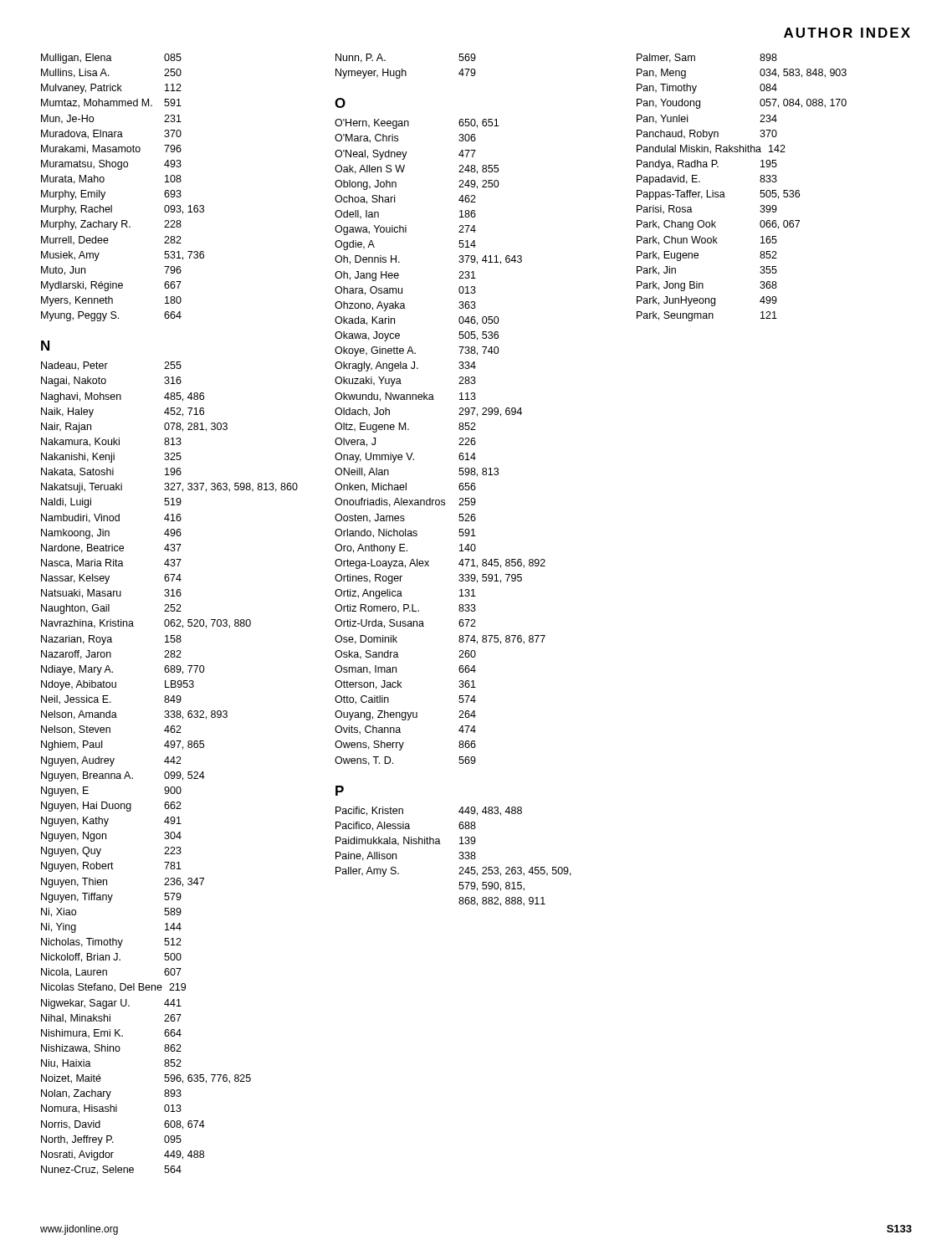Locate the list item that says "Ni, Xiao589"
Image resolution: width=952 pixels, height=1255 pixels.
pyautogui.click(x=170, y=912)
